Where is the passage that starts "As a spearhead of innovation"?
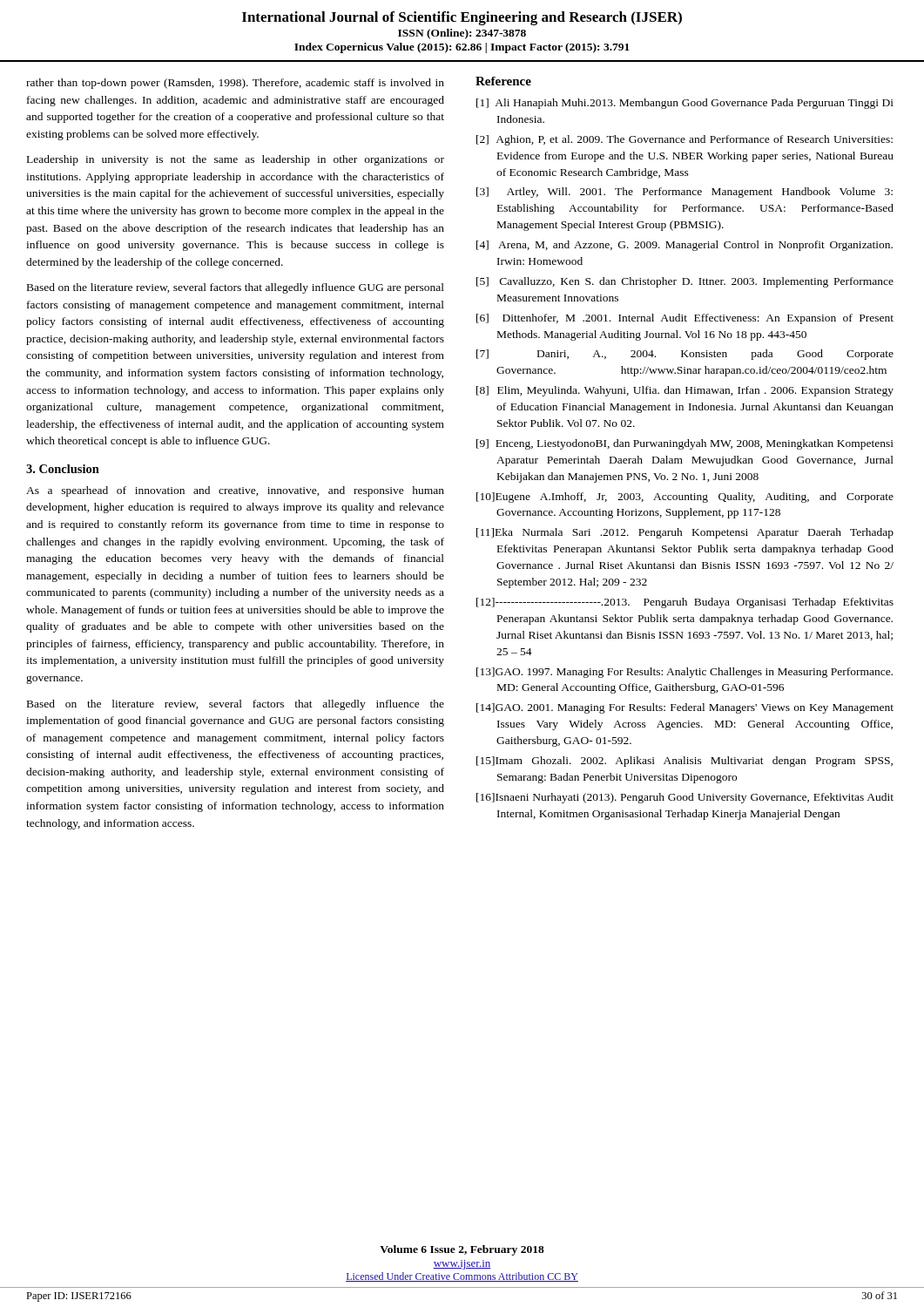Screen dimensions: 1307x924 235,584
